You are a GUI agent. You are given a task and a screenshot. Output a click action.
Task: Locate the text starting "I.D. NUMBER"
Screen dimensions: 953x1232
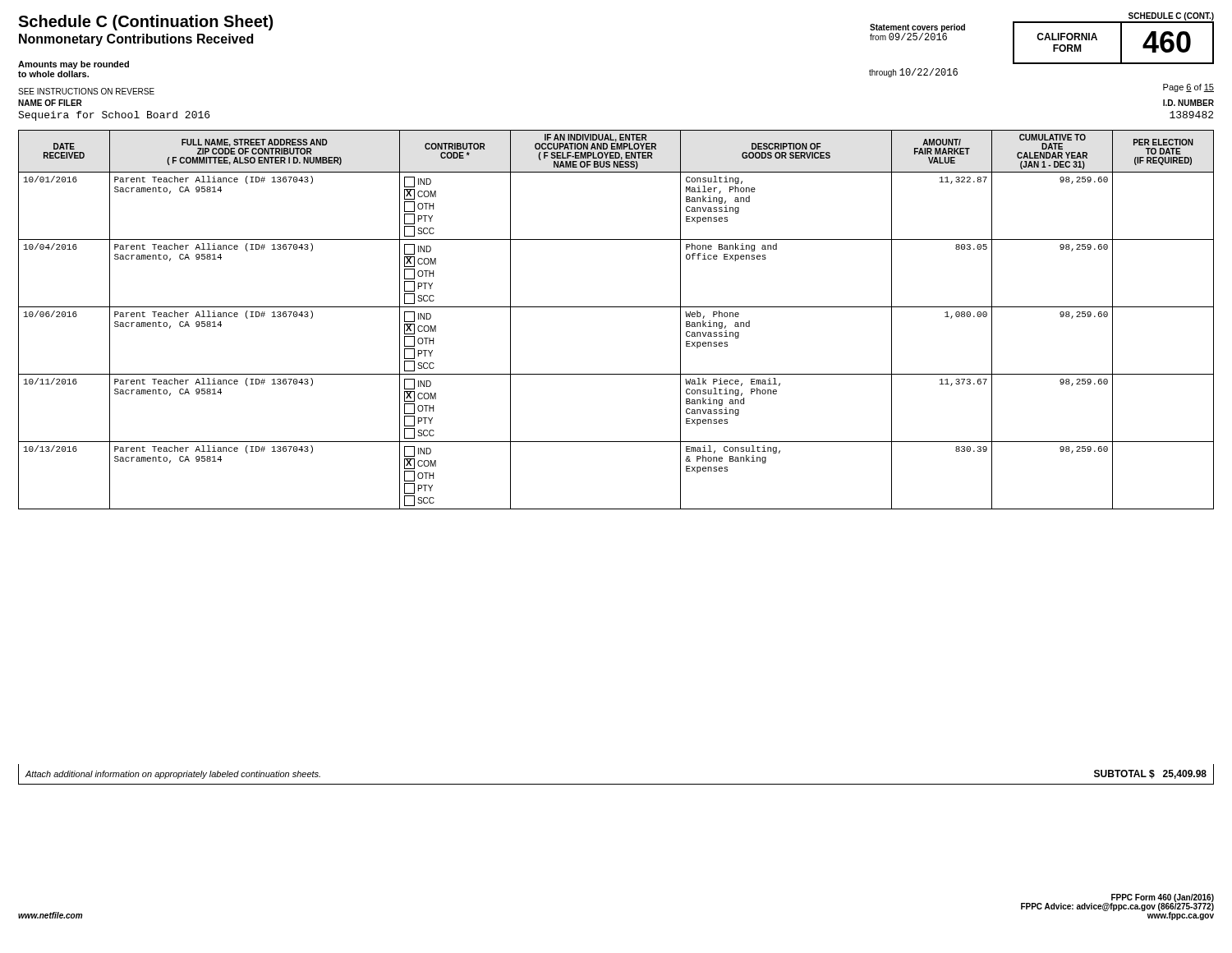(x=1188, y=103)
